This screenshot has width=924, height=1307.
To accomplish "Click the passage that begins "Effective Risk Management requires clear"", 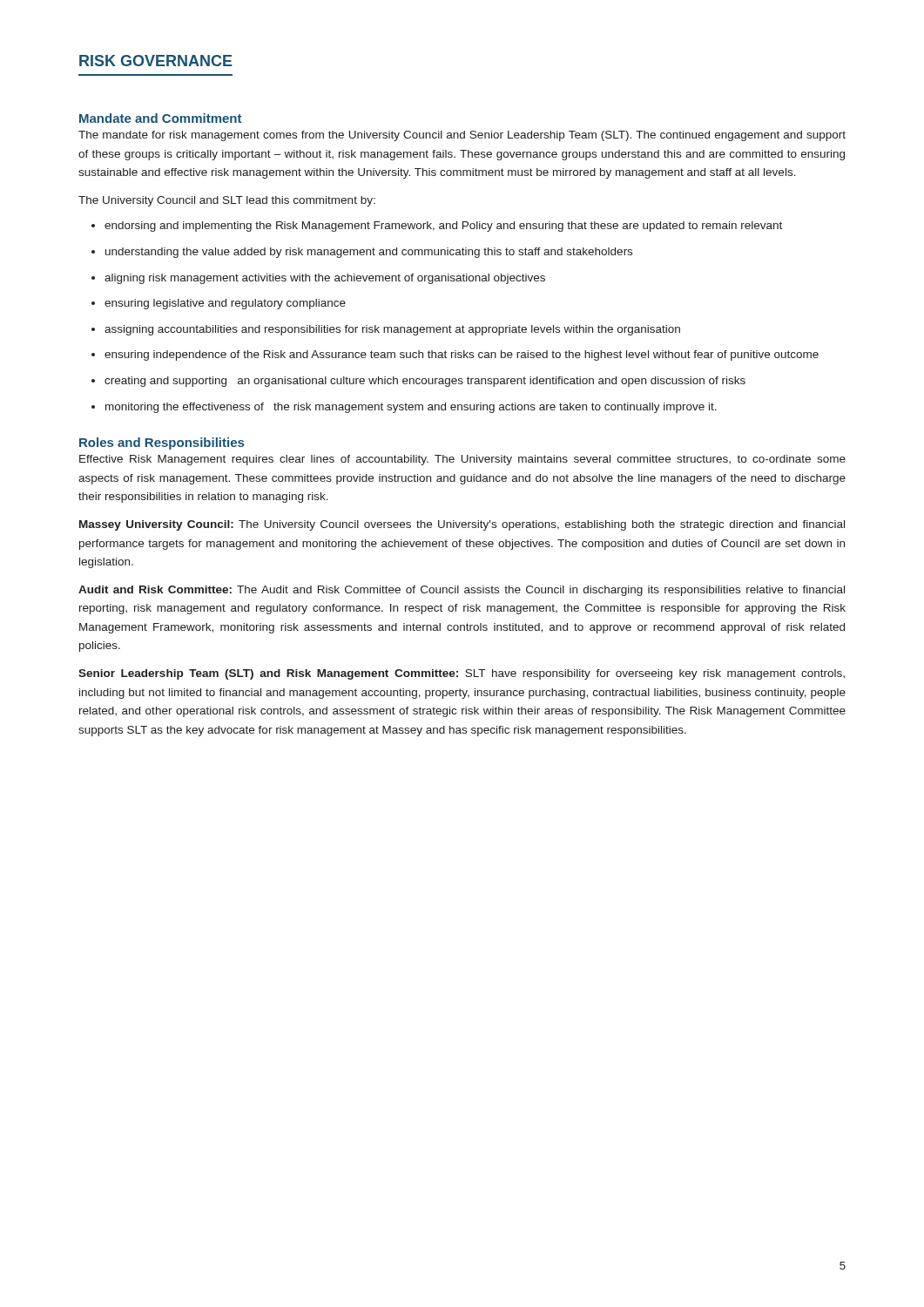I will coord(462,478).
